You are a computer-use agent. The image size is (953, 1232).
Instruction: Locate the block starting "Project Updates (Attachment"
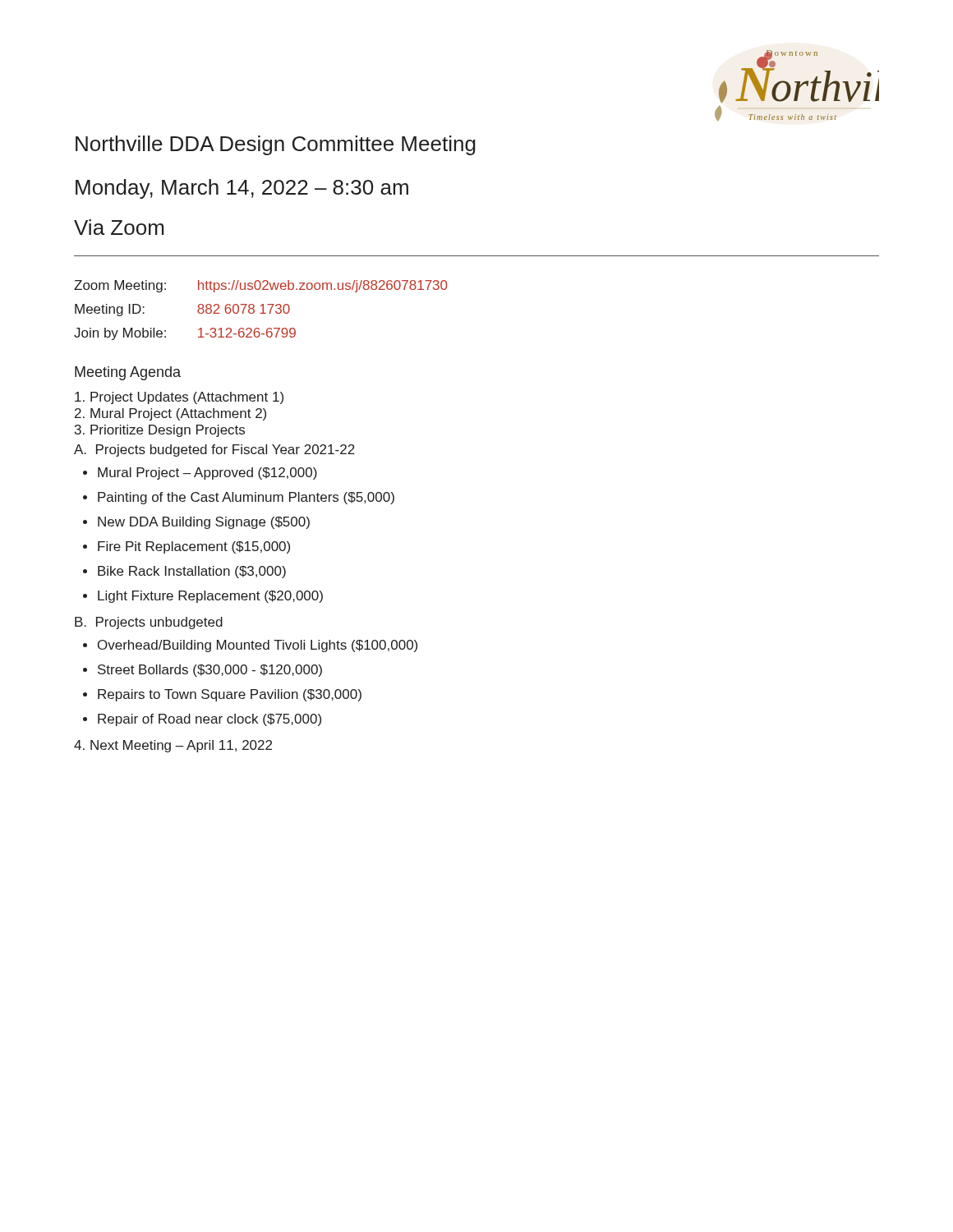click(x=179, y=398)
